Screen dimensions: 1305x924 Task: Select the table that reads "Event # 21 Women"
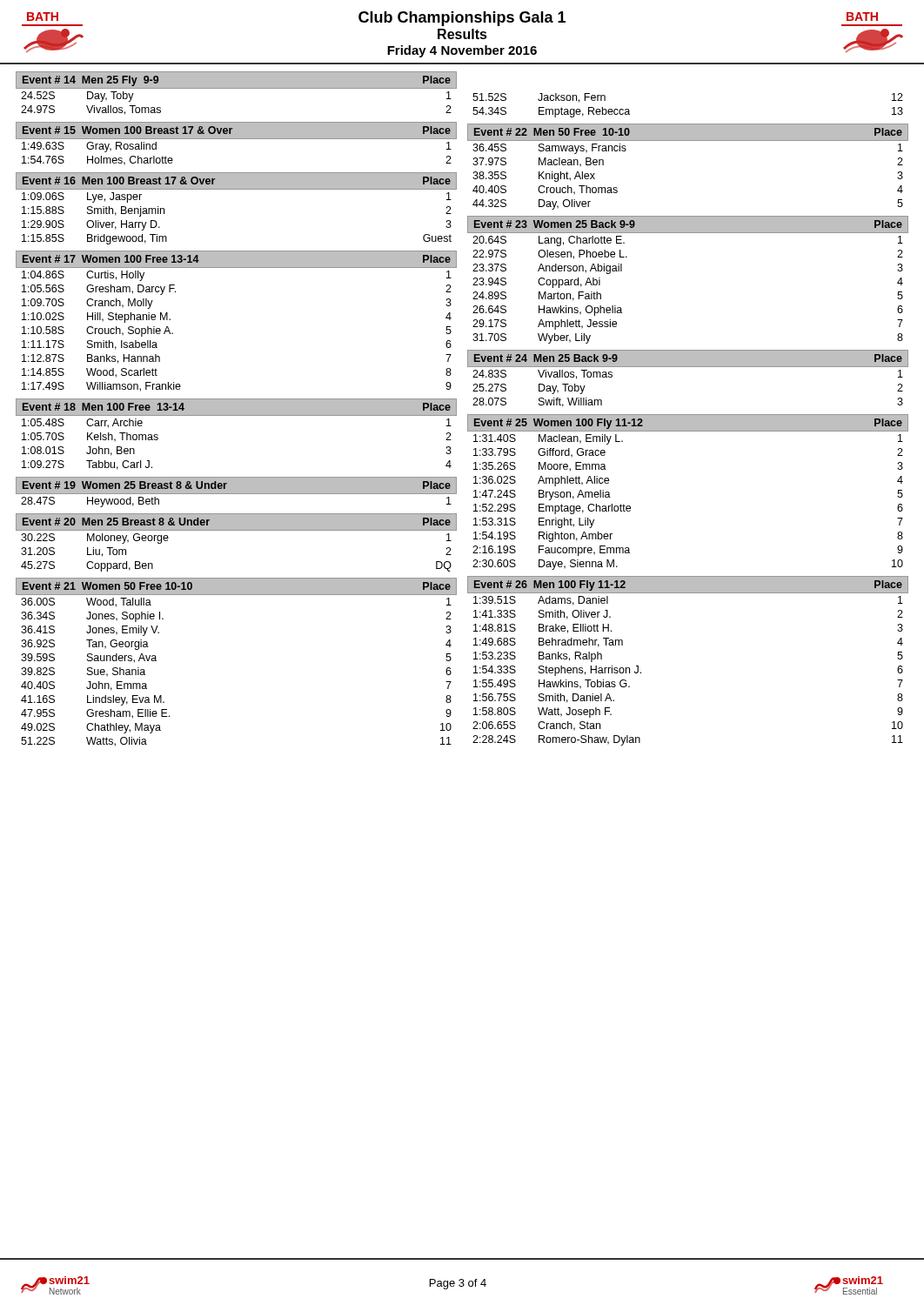(236, 663)
